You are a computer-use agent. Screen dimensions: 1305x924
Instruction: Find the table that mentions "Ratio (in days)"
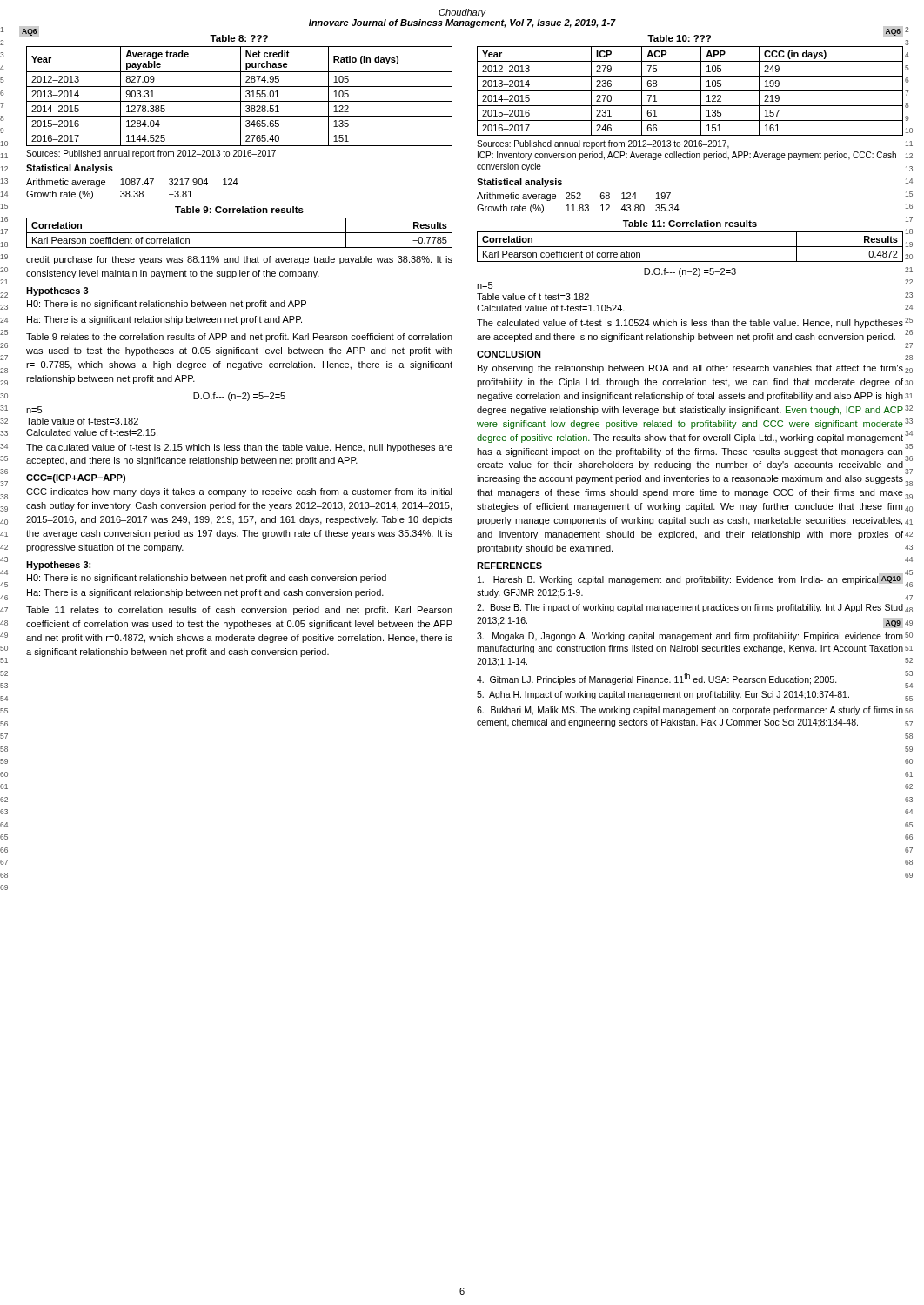239,96
